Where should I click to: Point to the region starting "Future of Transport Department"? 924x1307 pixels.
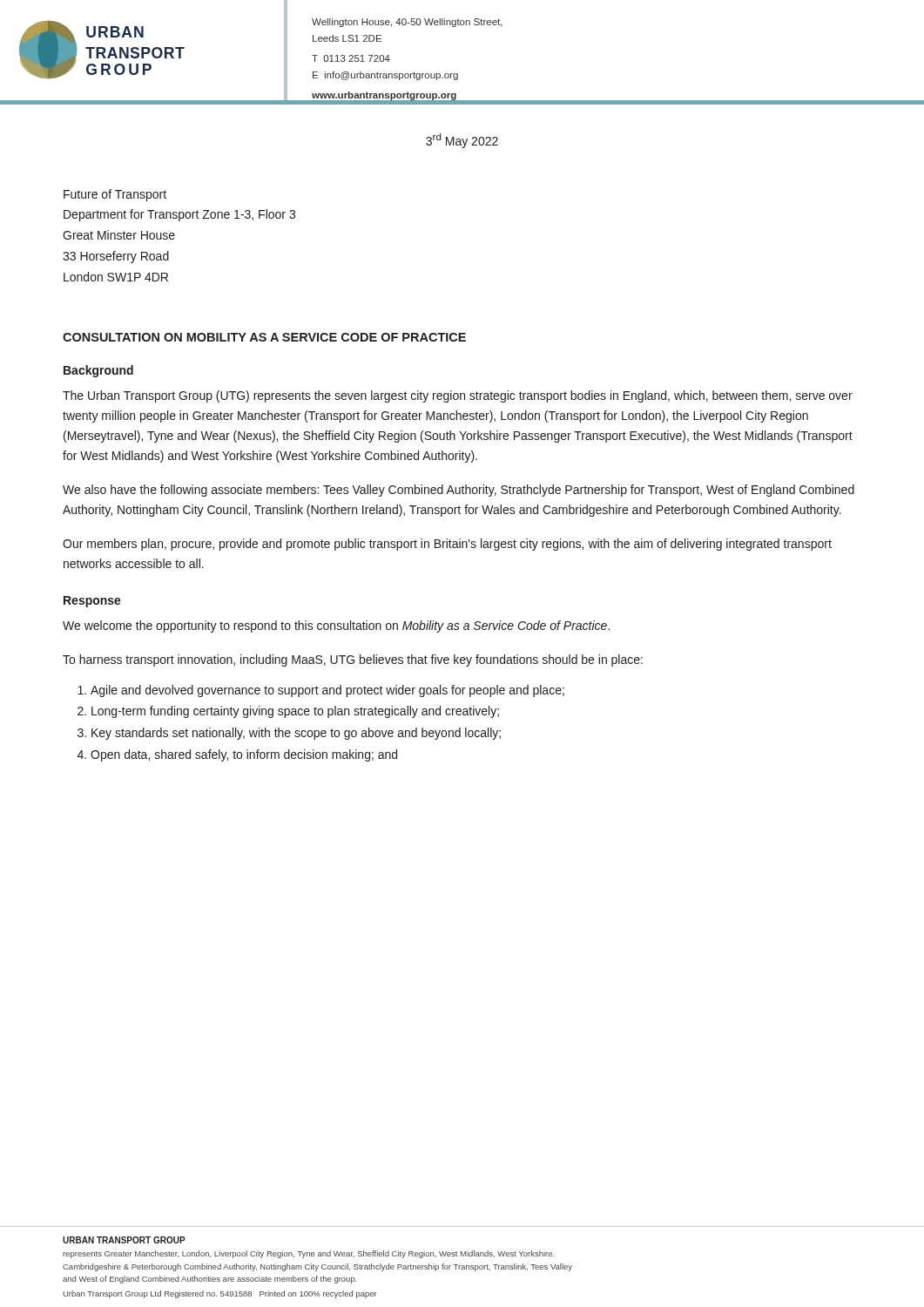179,235
